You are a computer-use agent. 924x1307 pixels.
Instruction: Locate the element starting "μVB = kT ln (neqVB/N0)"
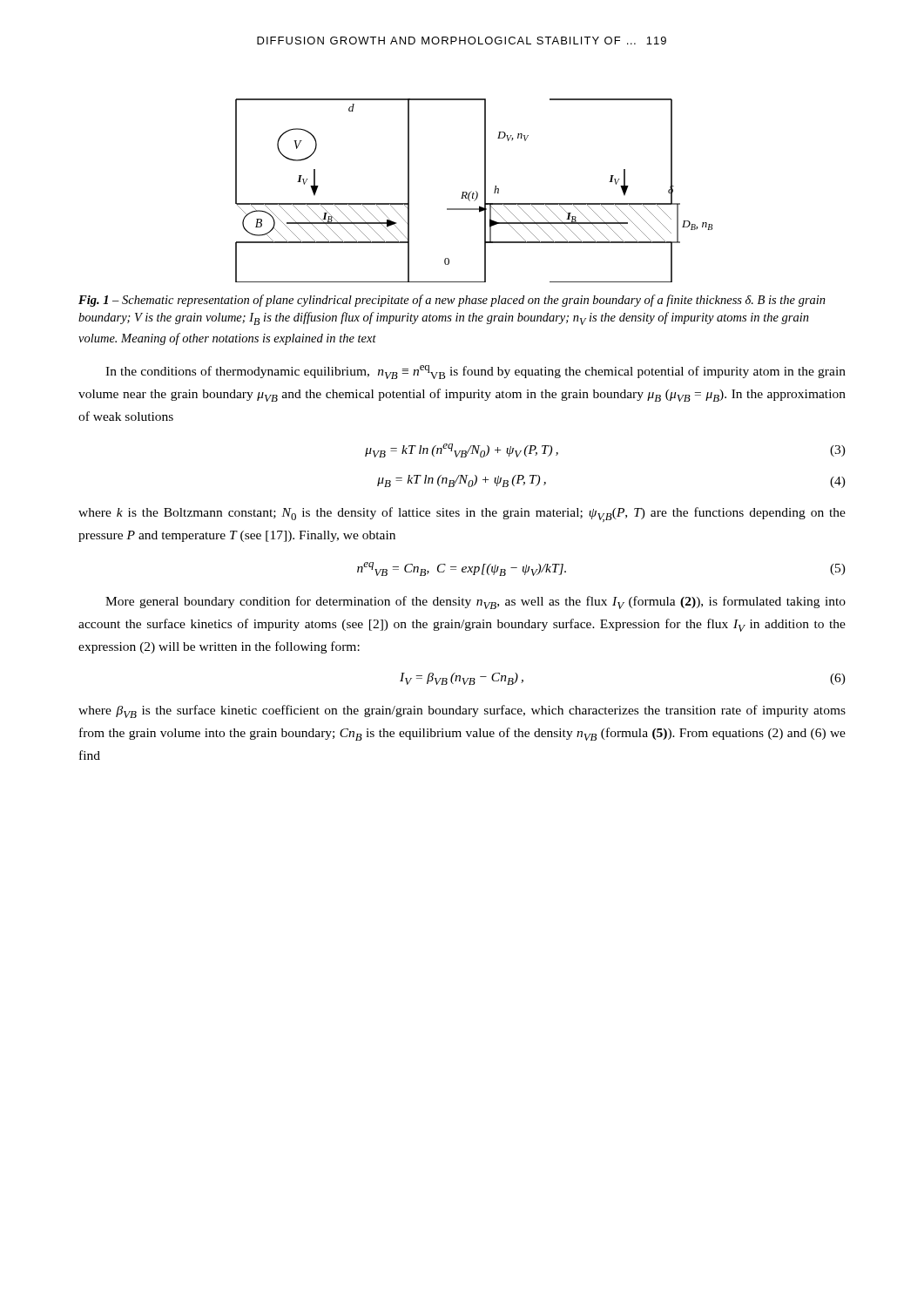click(x=472, y=450)
